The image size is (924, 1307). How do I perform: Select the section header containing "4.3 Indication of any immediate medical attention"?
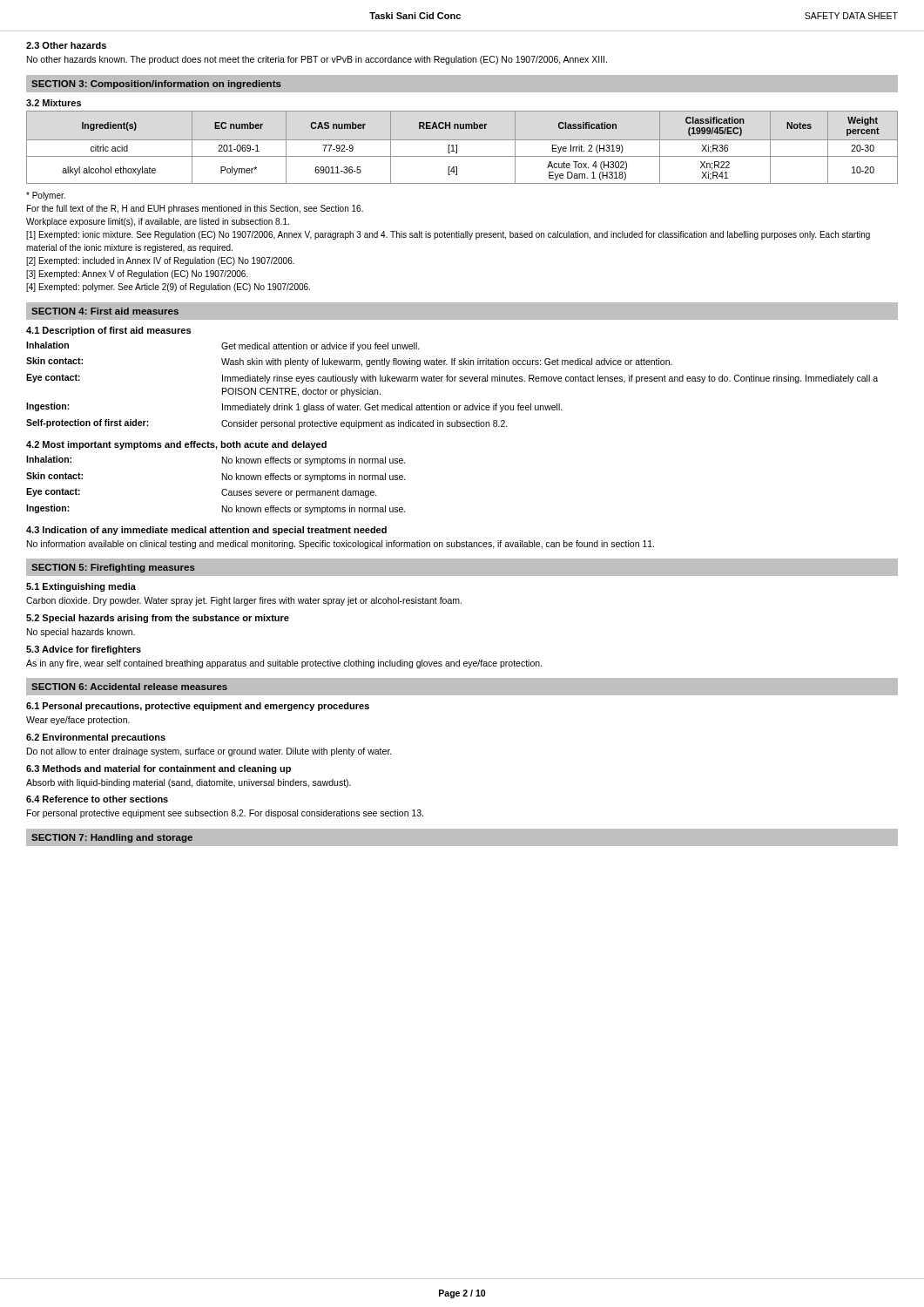(x=462, y=529)
